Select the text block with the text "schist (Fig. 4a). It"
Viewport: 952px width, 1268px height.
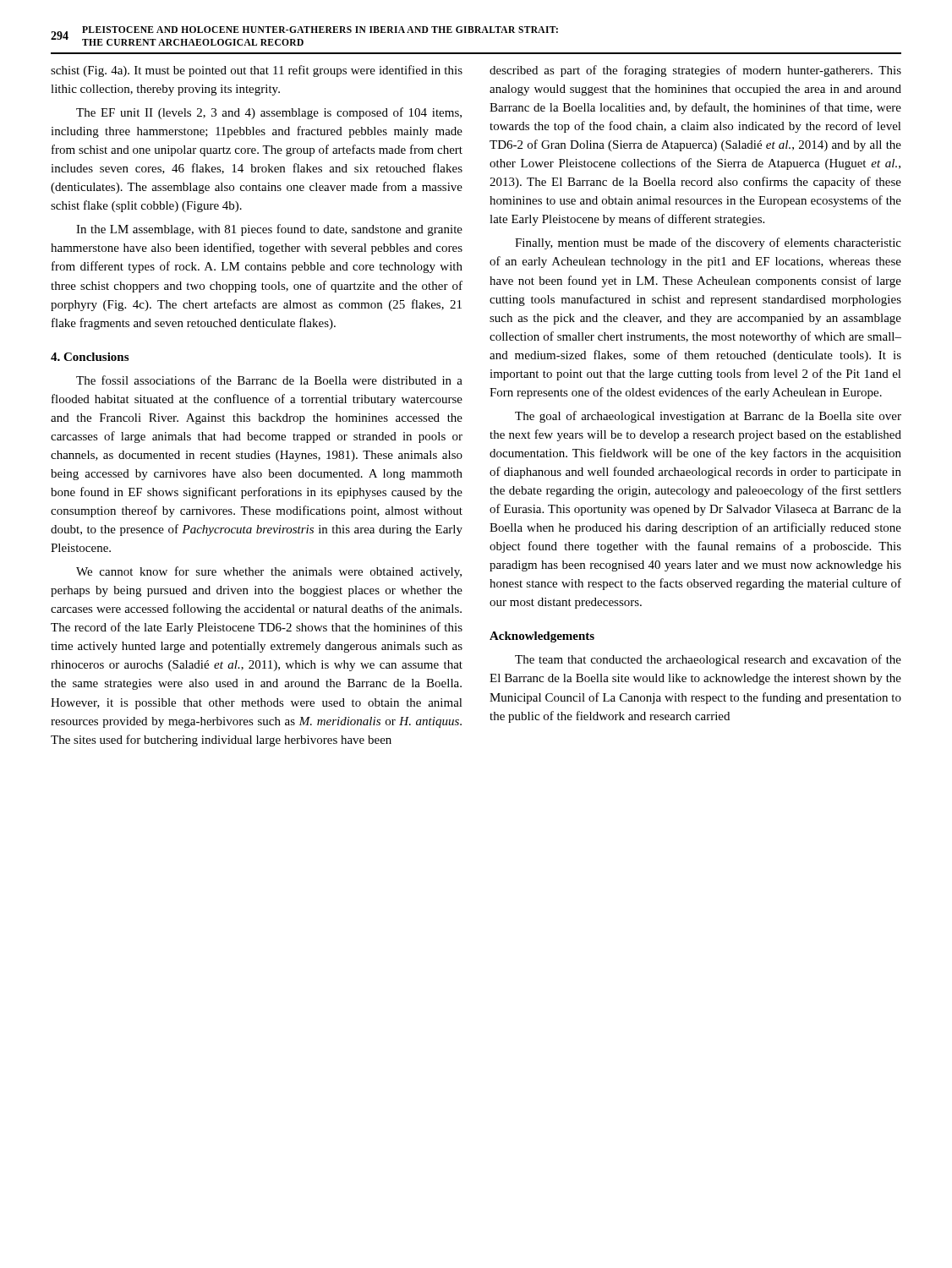click(257, 196)
